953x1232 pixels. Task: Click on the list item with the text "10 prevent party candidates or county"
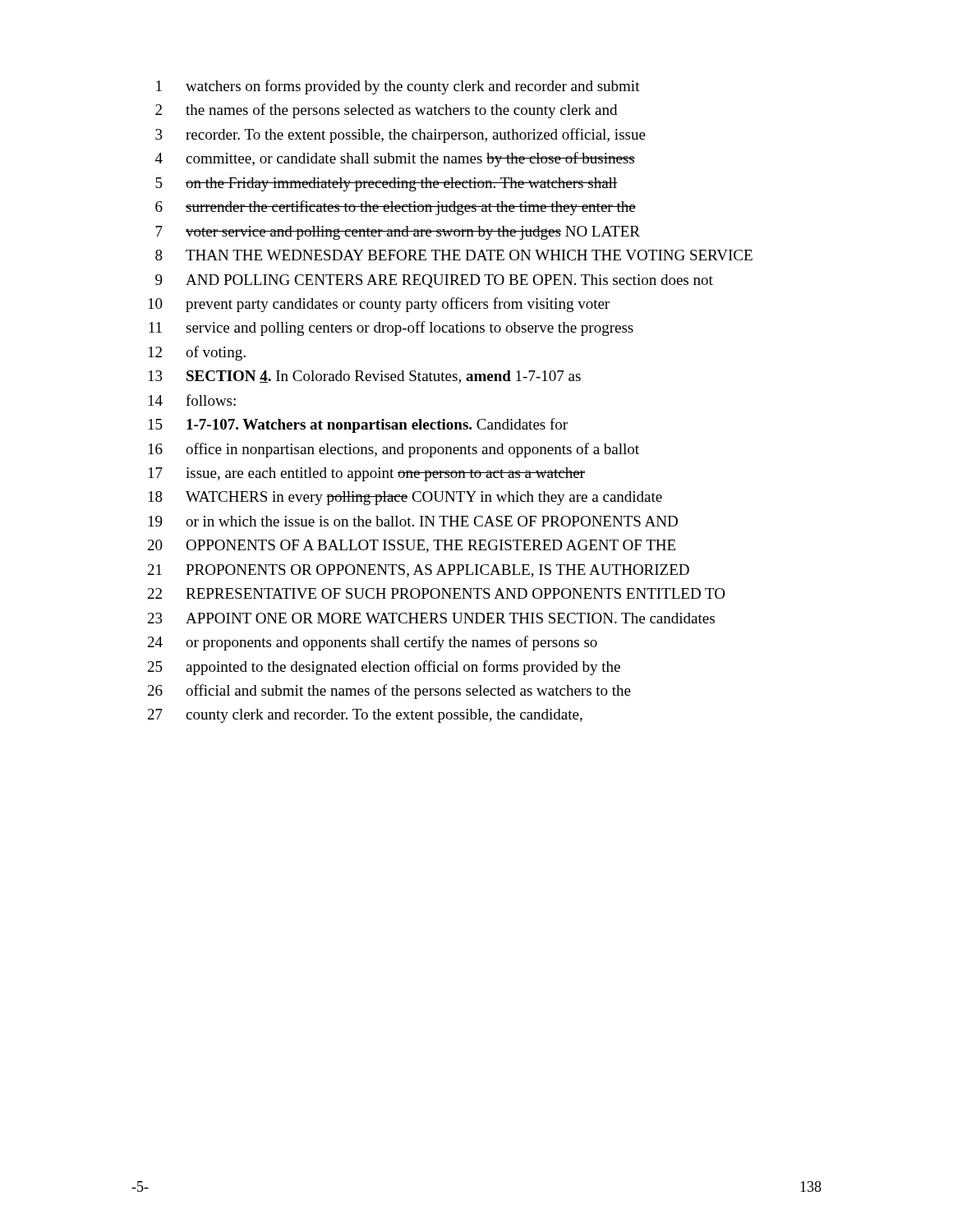[x=476, y=304]
